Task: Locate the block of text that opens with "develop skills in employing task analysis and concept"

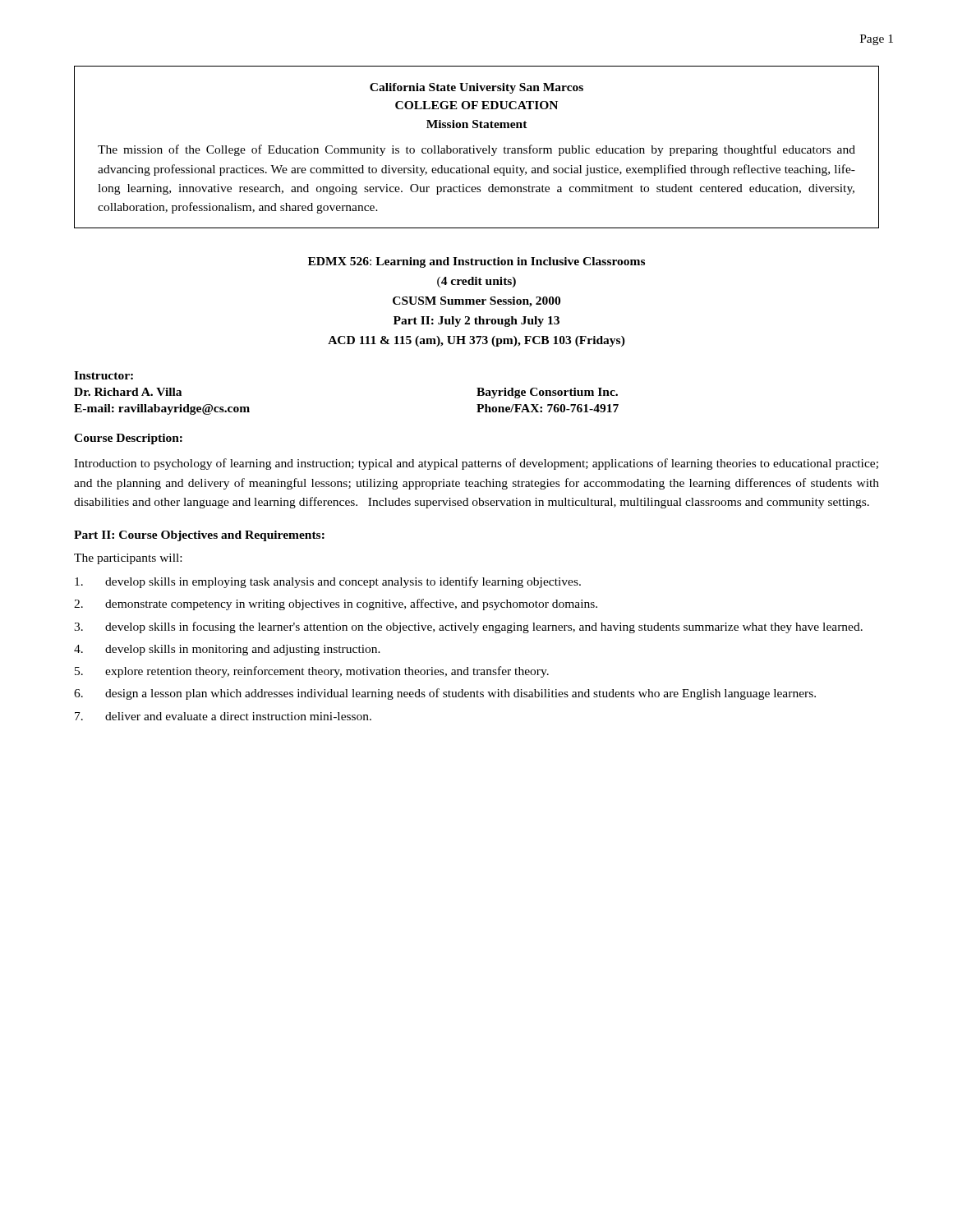Action: click(476, 581)
